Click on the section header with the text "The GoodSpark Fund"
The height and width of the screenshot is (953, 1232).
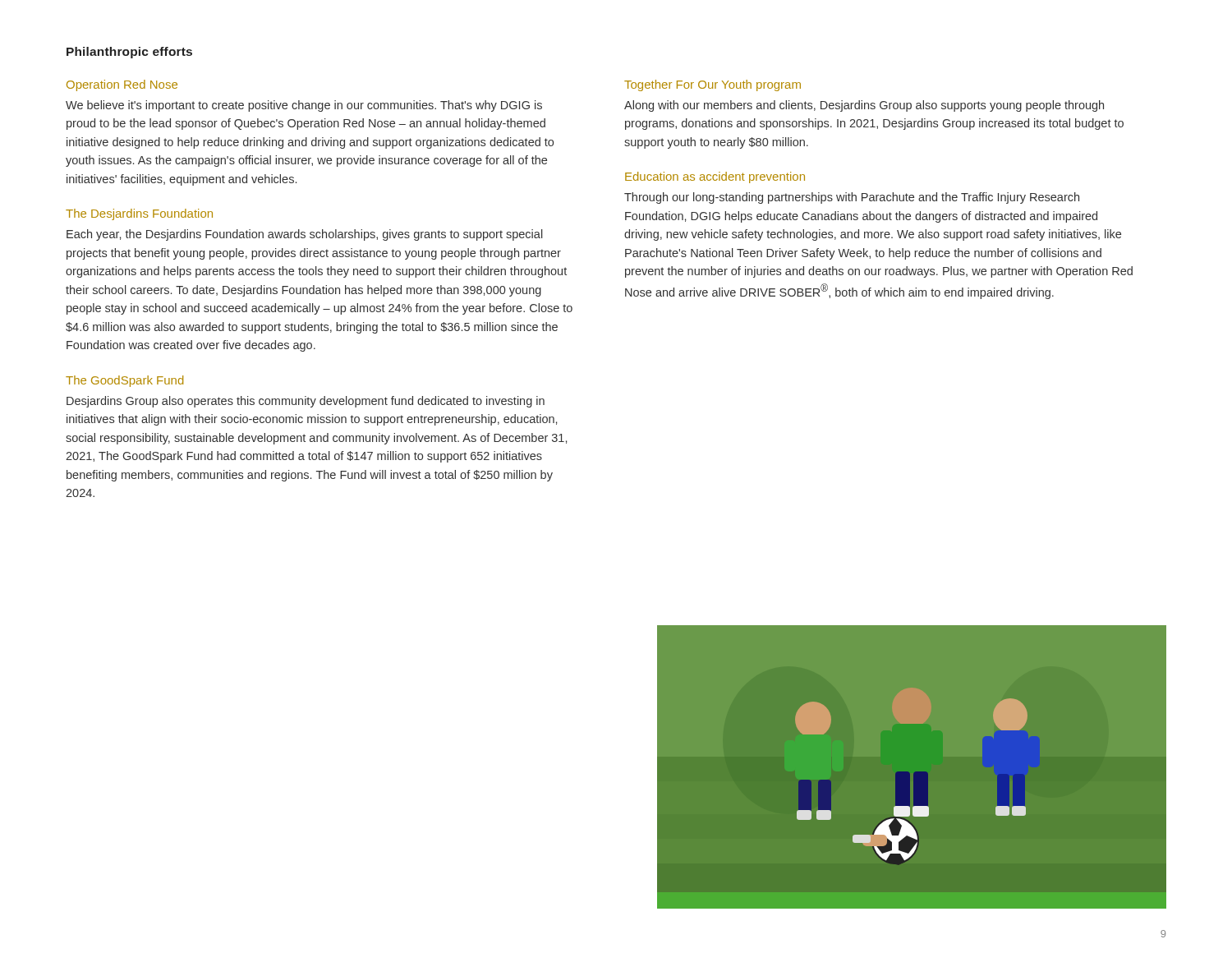tap(125, 380)
